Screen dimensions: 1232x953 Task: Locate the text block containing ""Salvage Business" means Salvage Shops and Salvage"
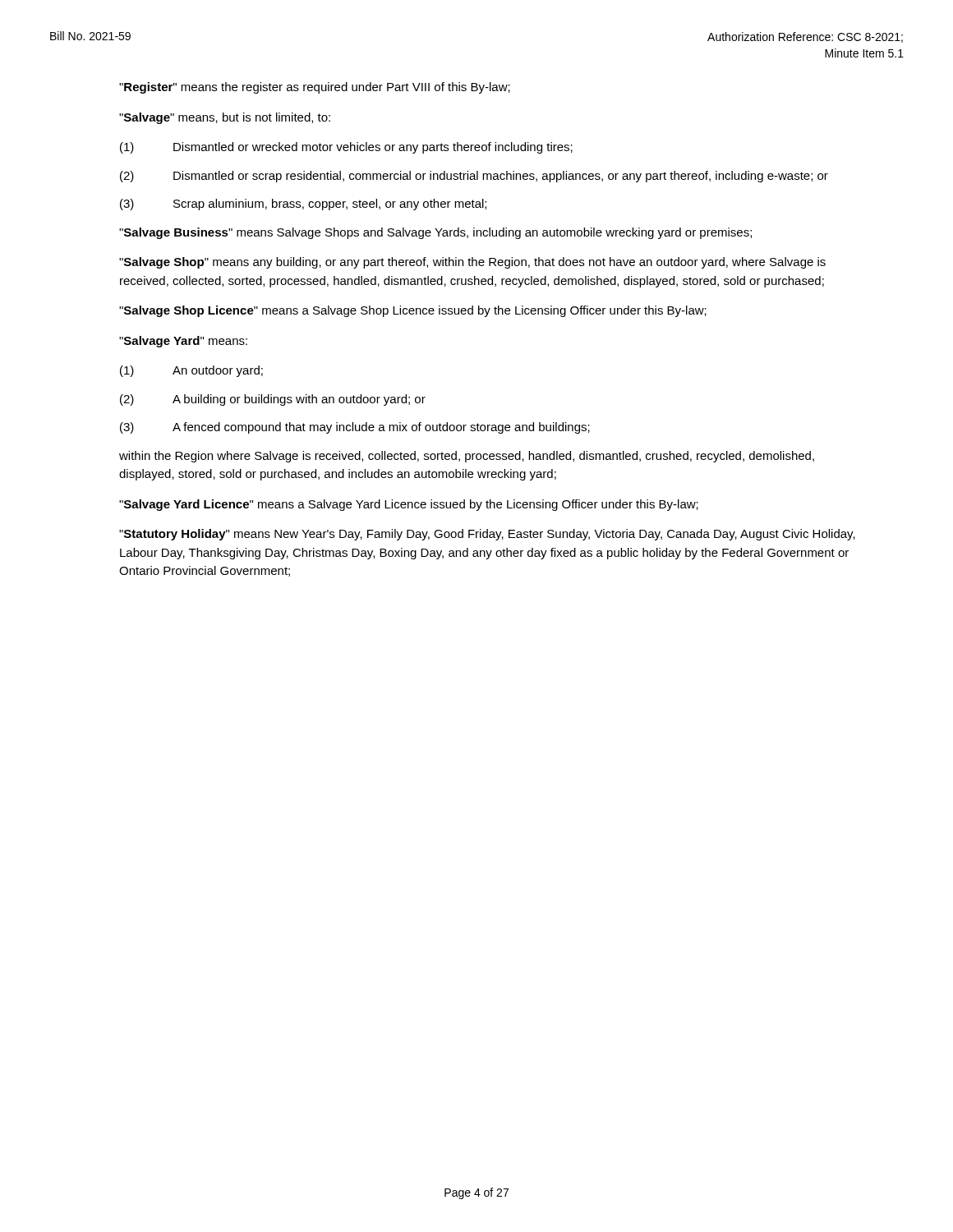pyautogui.click(x=436, y=232)
